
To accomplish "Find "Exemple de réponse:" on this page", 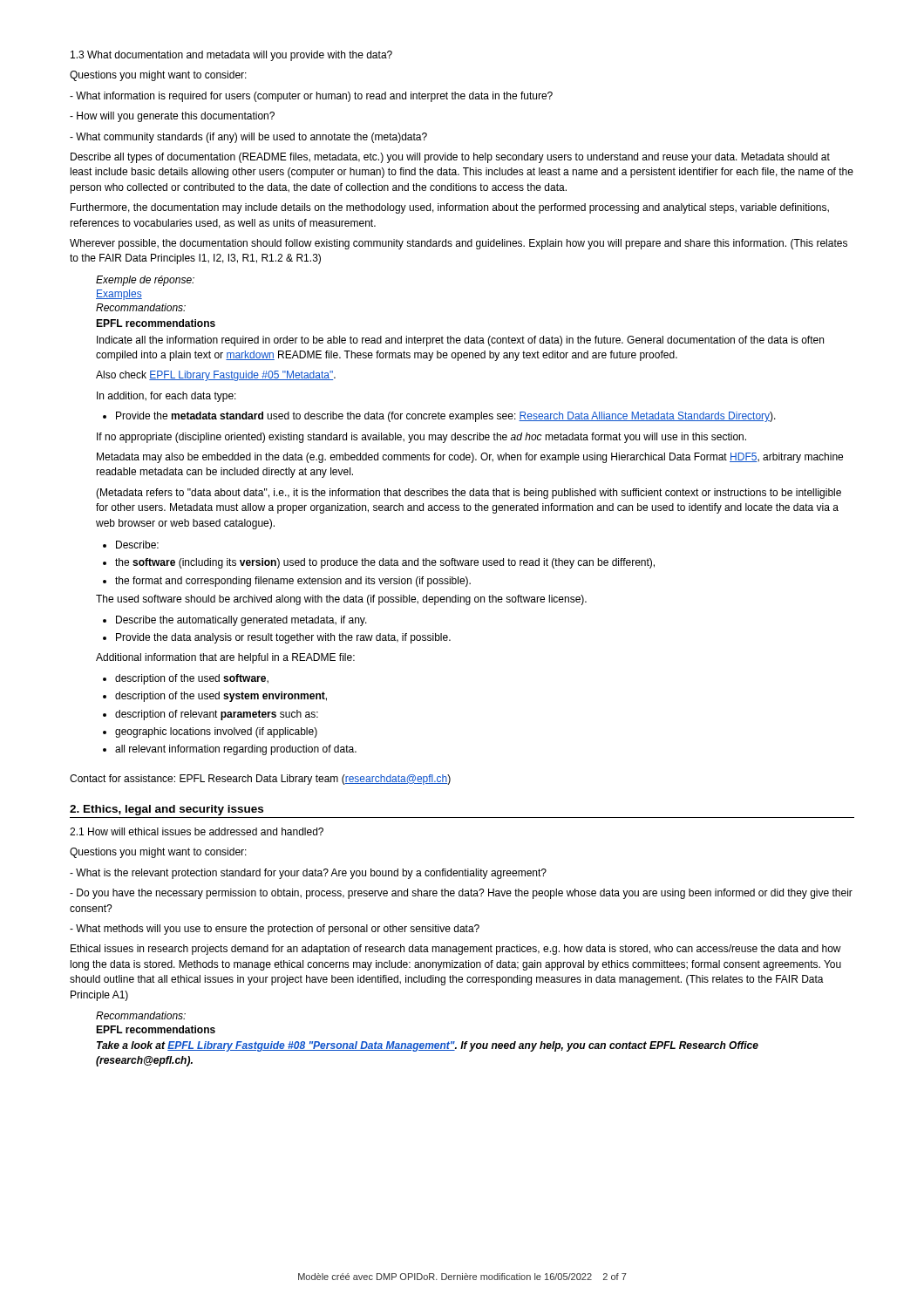I will [145, 280].
